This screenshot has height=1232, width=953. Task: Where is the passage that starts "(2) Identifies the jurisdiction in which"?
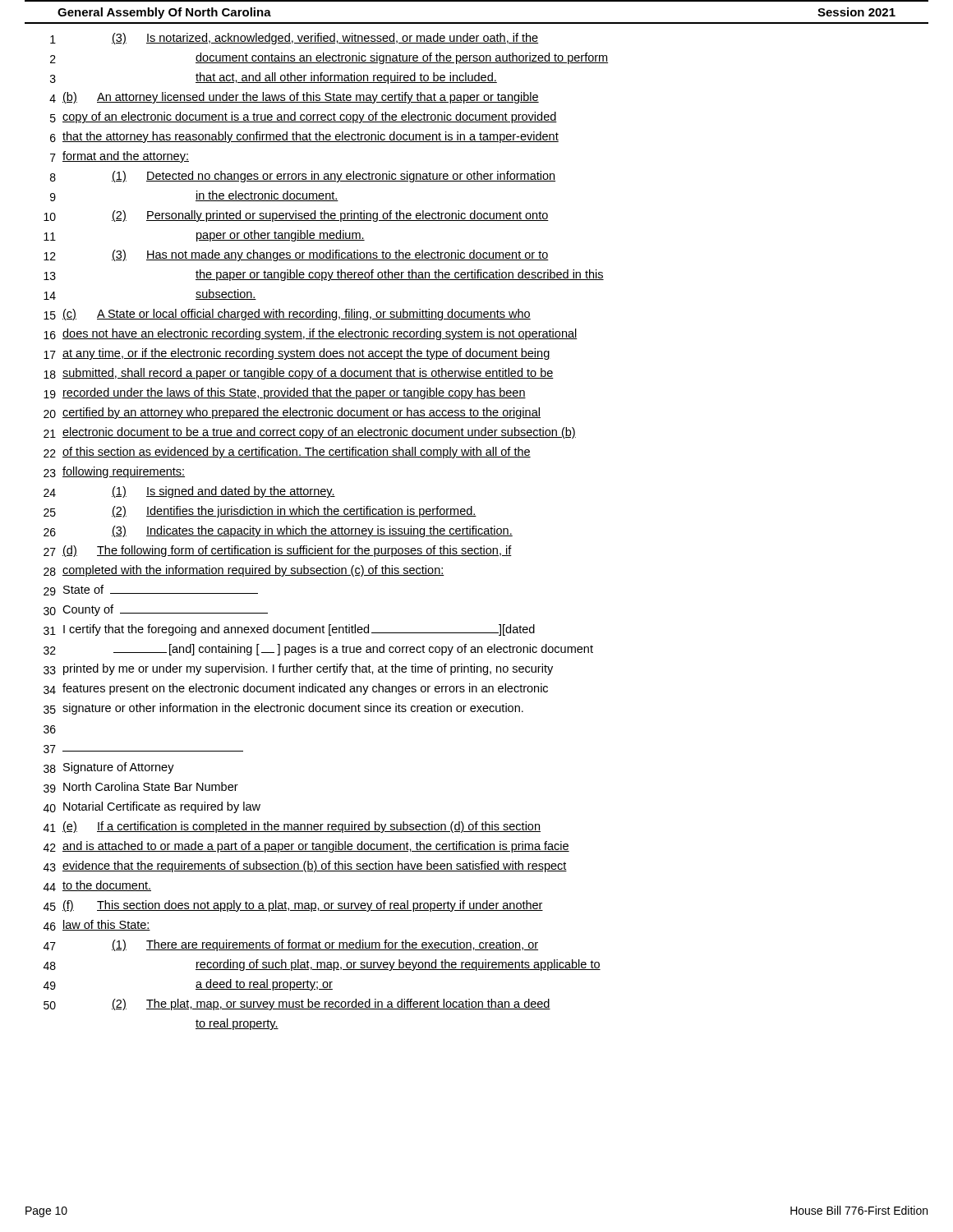pos(294,512)
